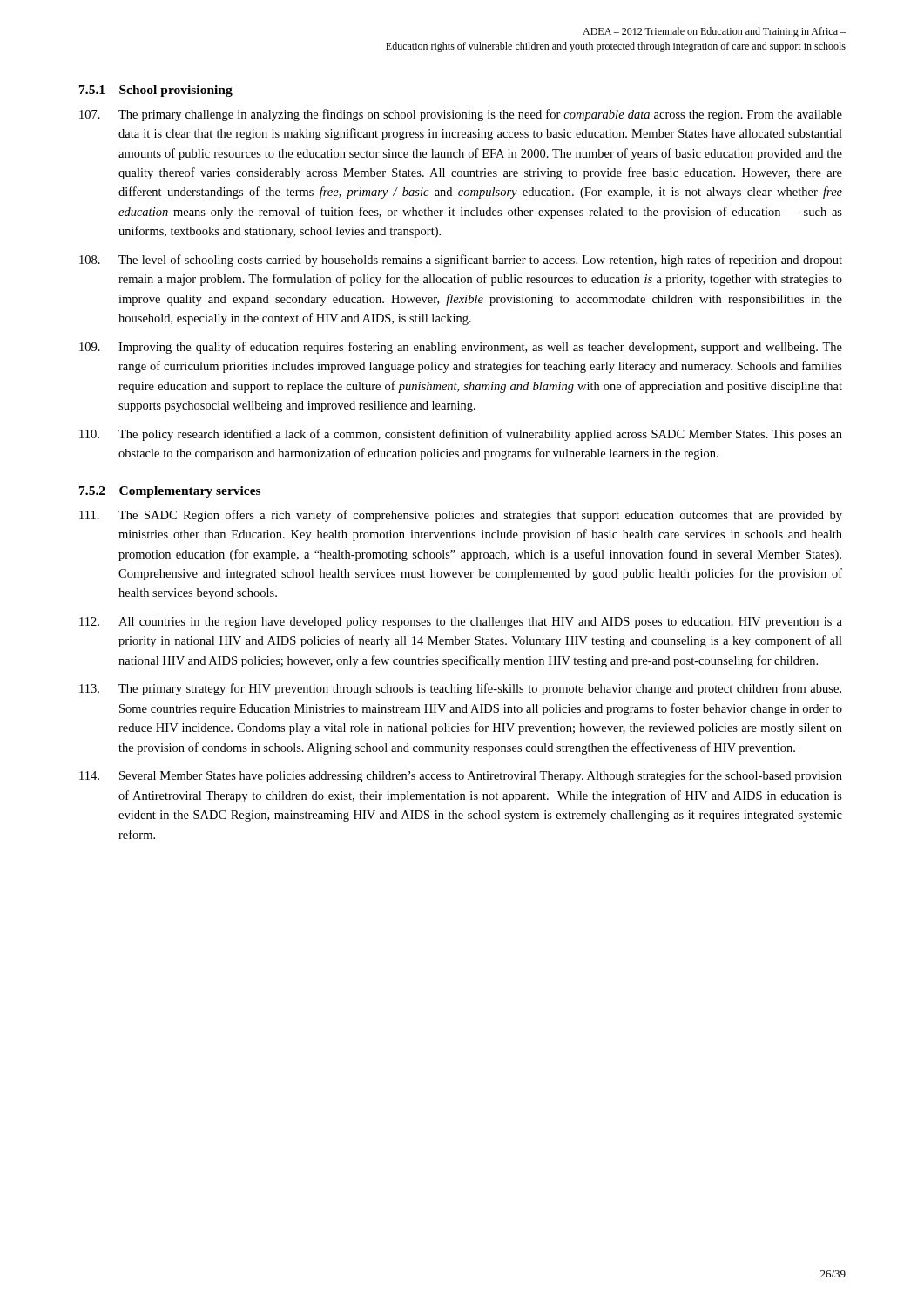Point to the block beginning "The primary challenge"
Viewport: 924px width, 1307px height.
click(460, 173)
